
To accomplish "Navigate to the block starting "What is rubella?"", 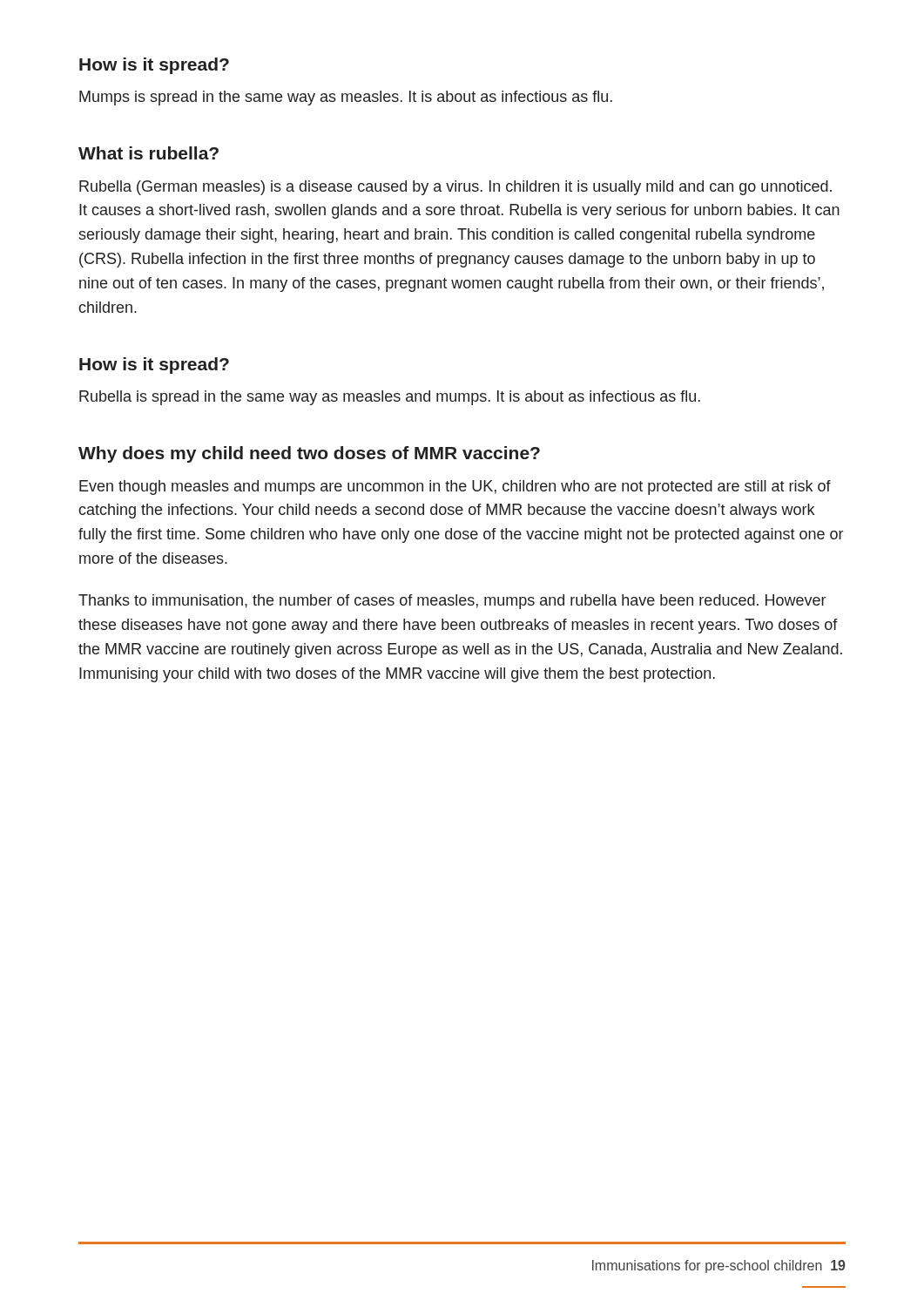I will pyautogui.click(x=149, y=153).
